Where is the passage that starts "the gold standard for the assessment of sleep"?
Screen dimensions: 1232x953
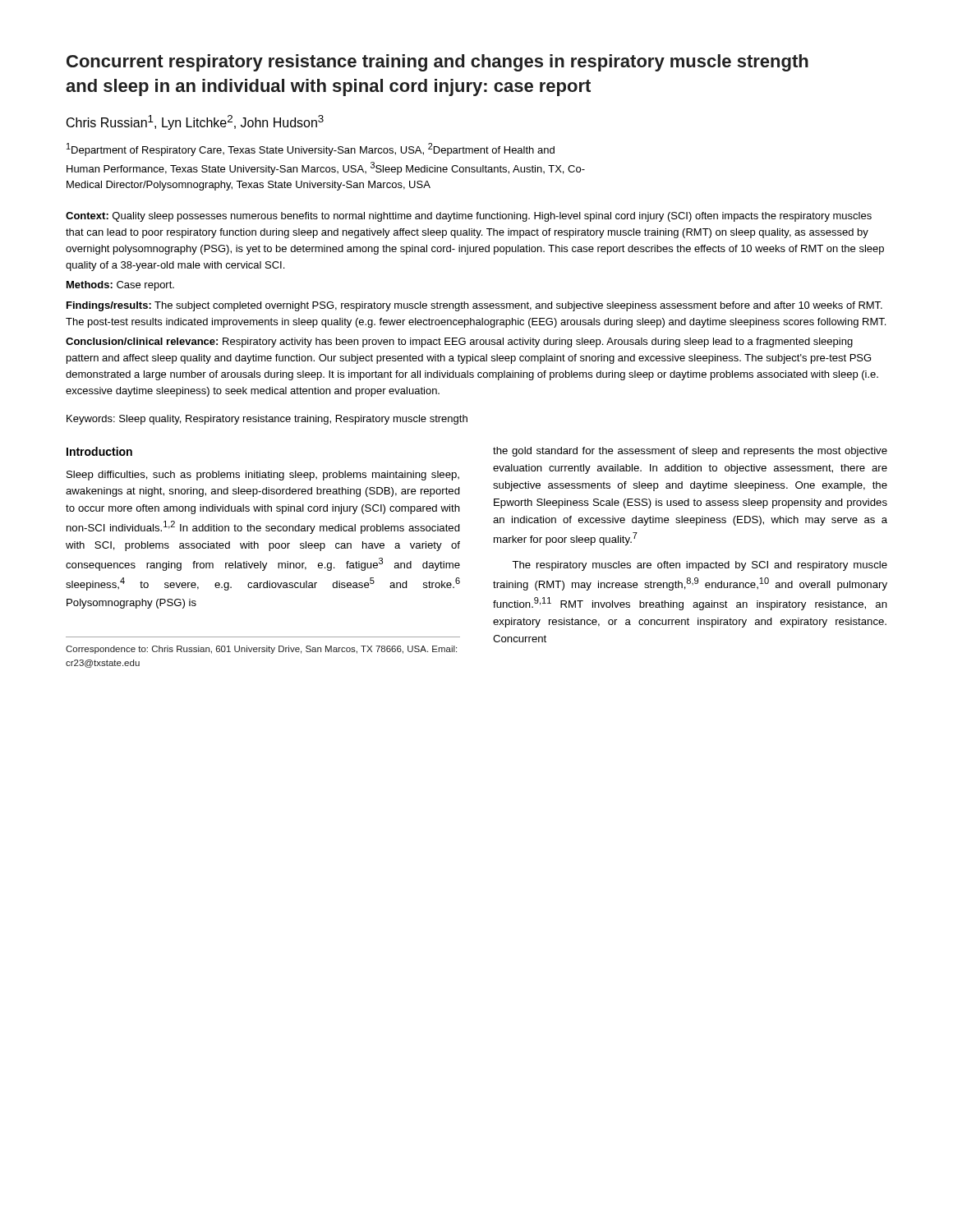pos(690,452)
